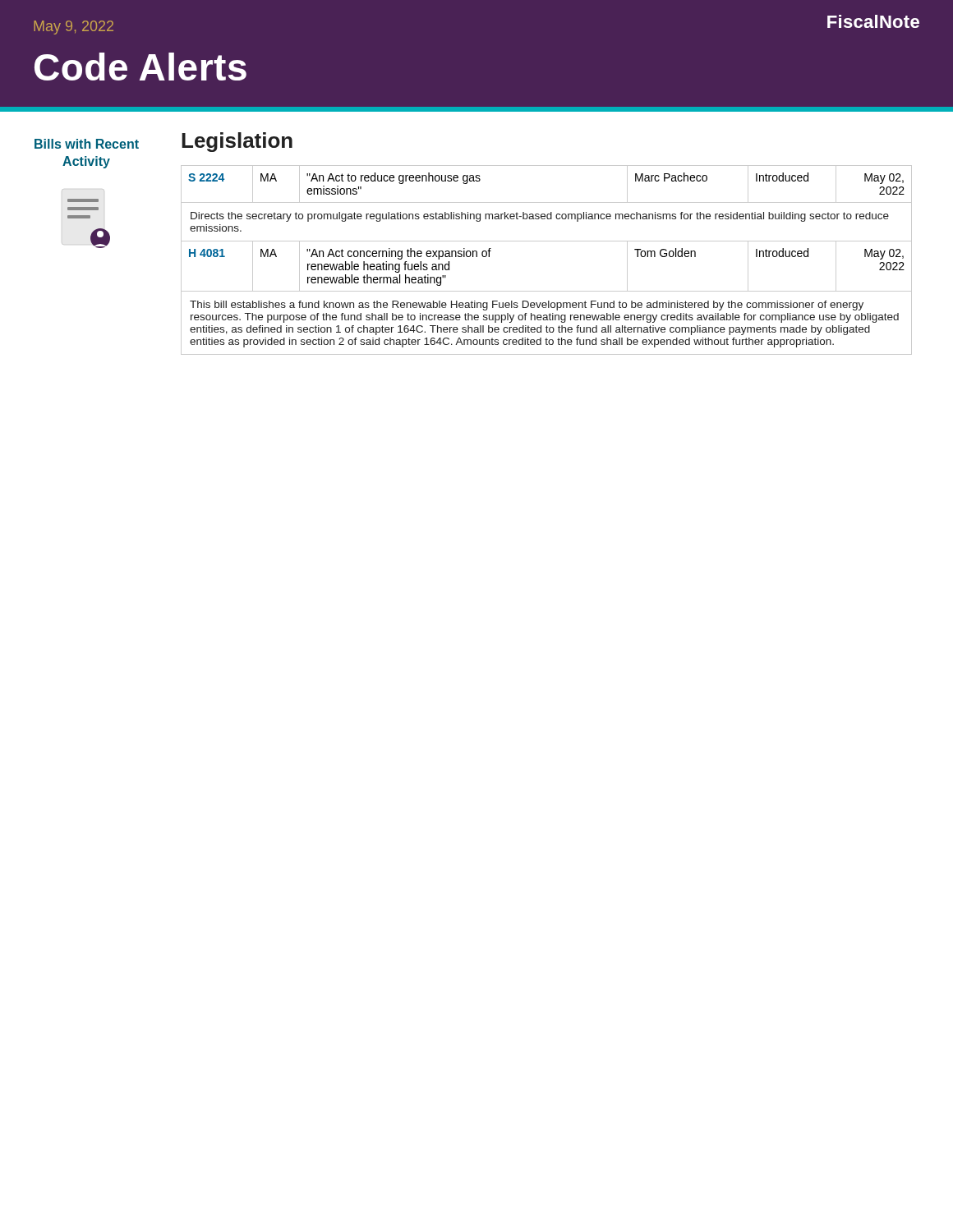Locate the text "Code Alerts"
Viewport: 953px width, 1232px height.
coord(140,67)
